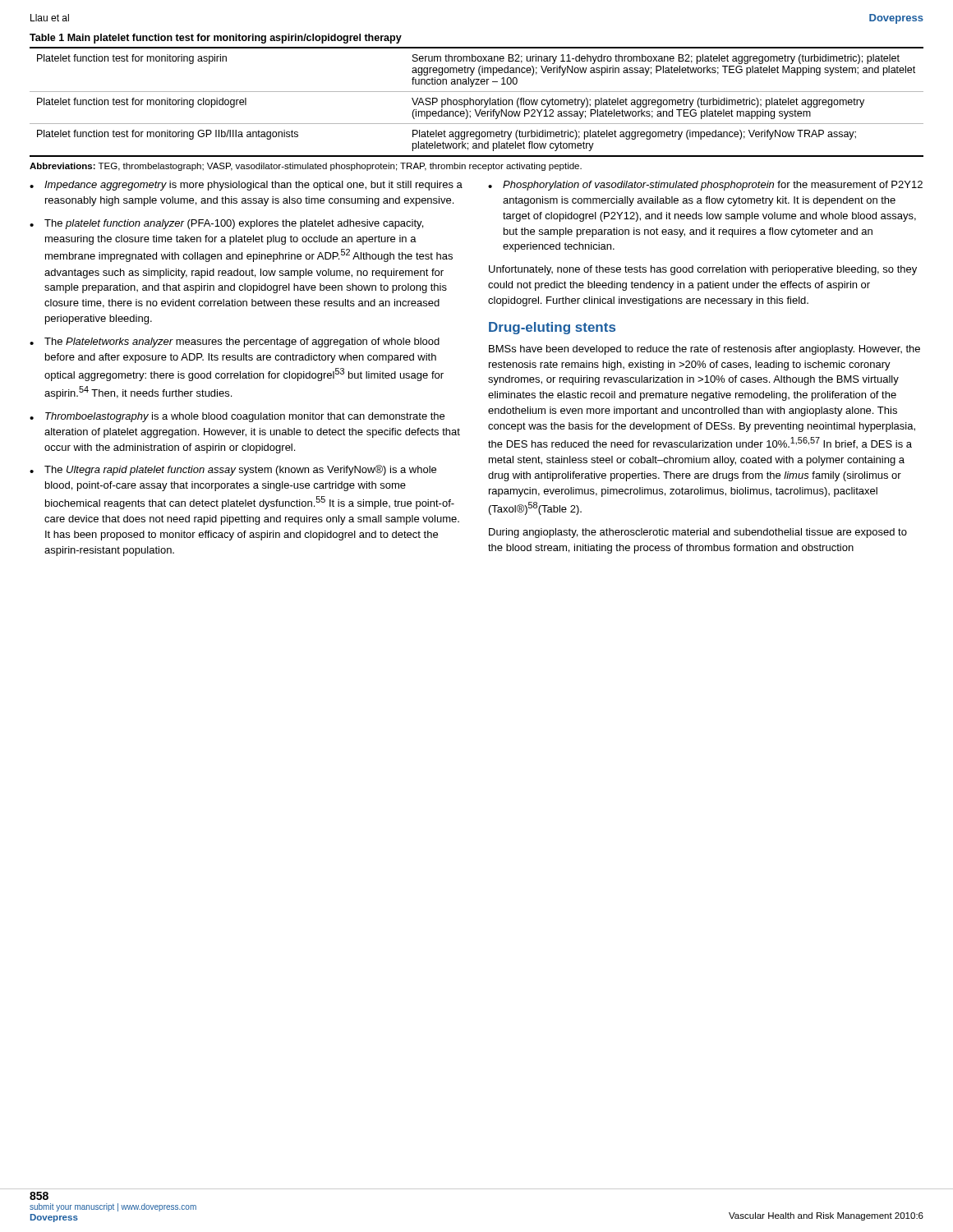Find the block on this page that starts "• The Plateletworks"
The image size is (953, 1232).
tap(247, 368)
